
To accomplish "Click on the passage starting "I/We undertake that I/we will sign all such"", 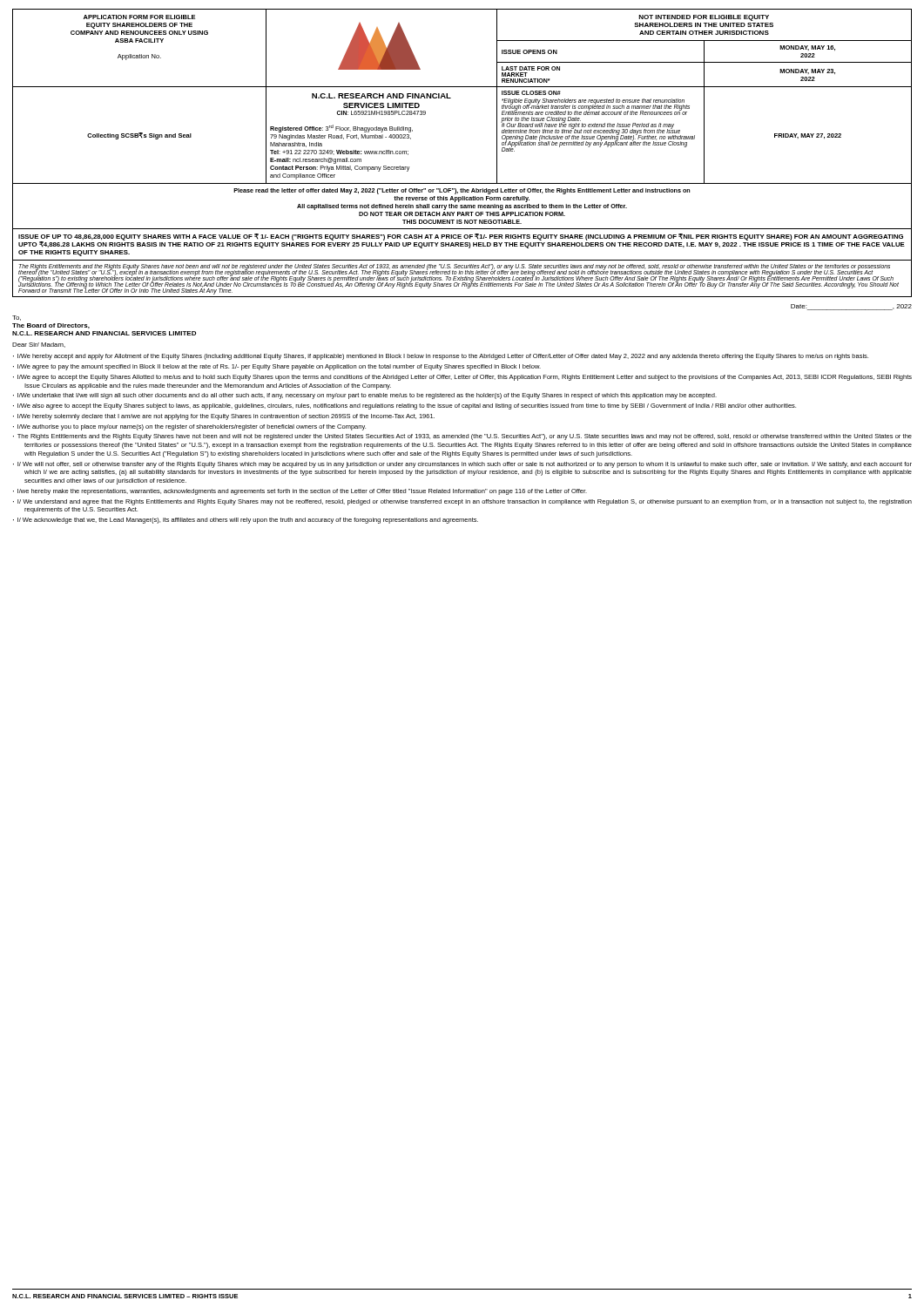I will pyautogui.click(x=367, y=395).
